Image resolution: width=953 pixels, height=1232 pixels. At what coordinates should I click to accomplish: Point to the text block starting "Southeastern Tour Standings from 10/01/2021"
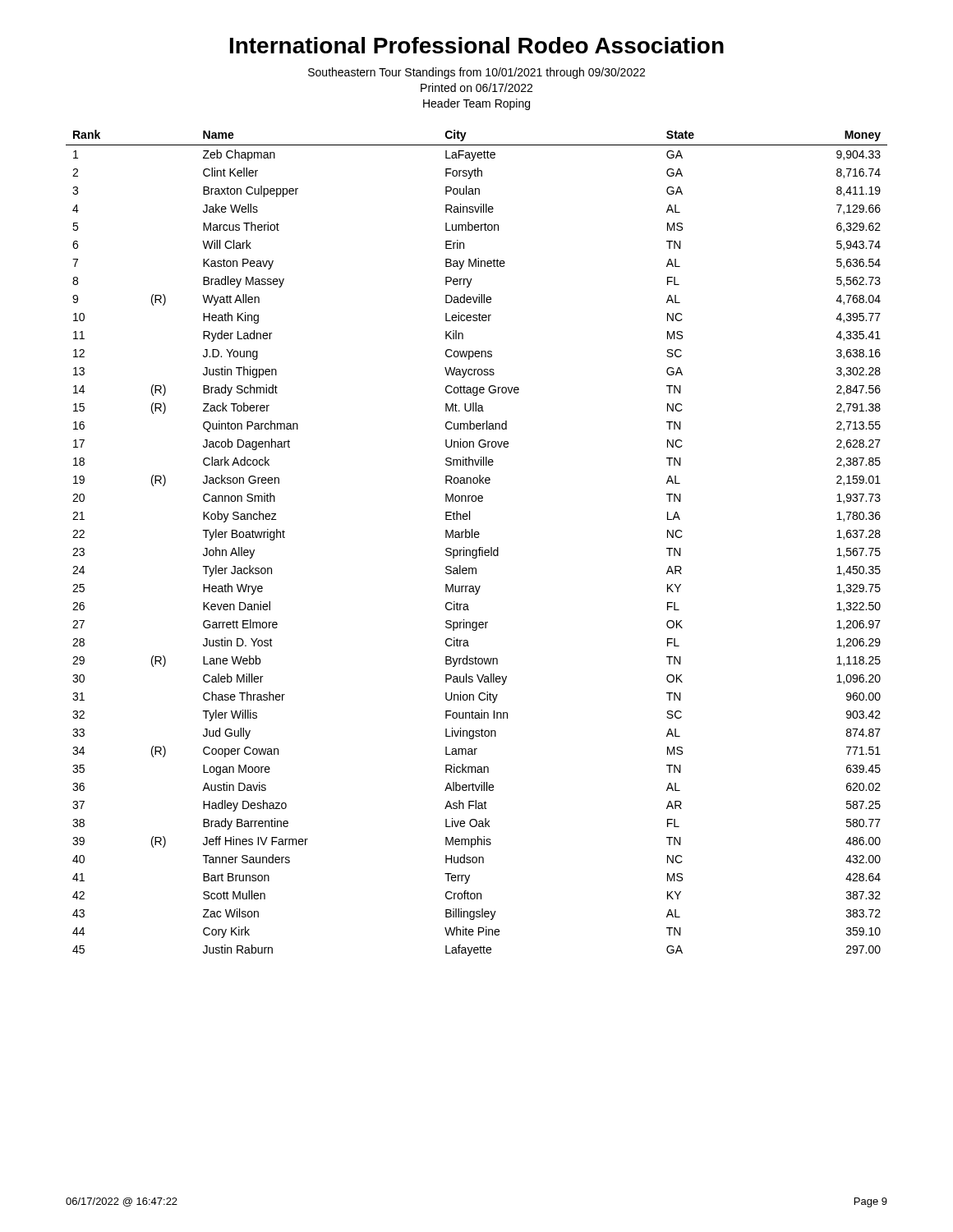[x=476, y=72]
